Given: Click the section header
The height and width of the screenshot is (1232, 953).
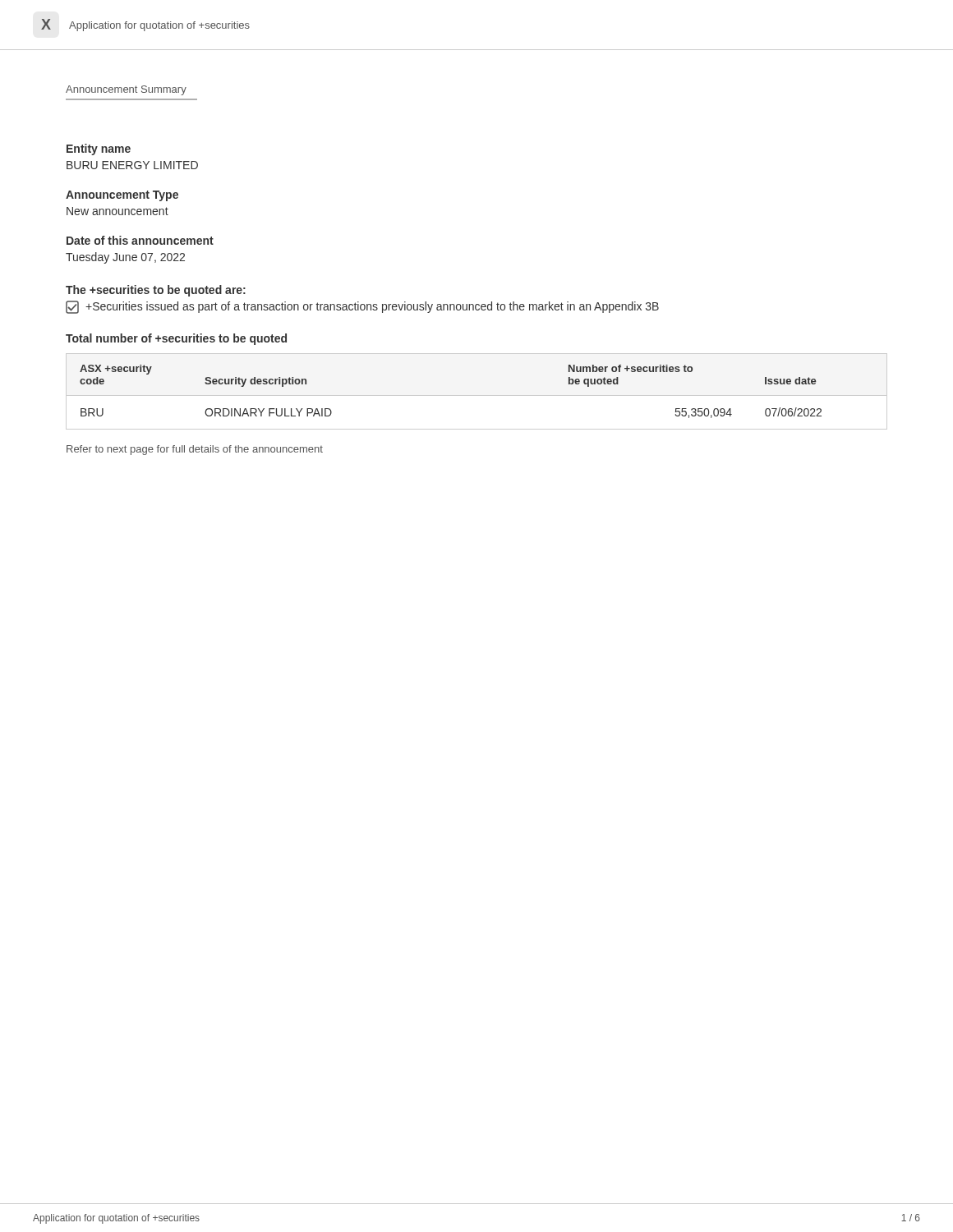Looking at the screenshot, I should pyautogui.click(x=131, y=92).
